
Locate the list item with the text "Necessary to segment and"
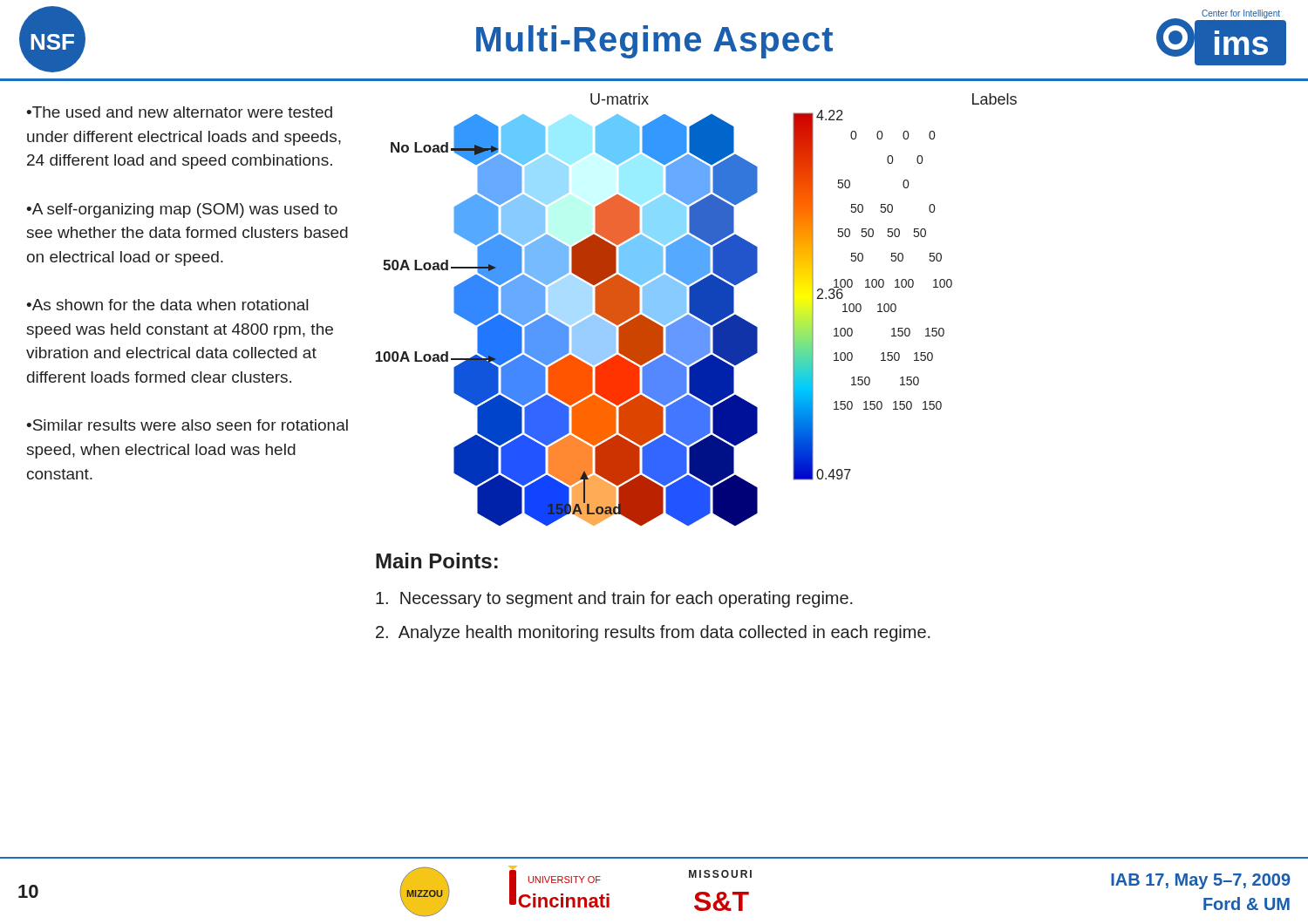[614, 598]
